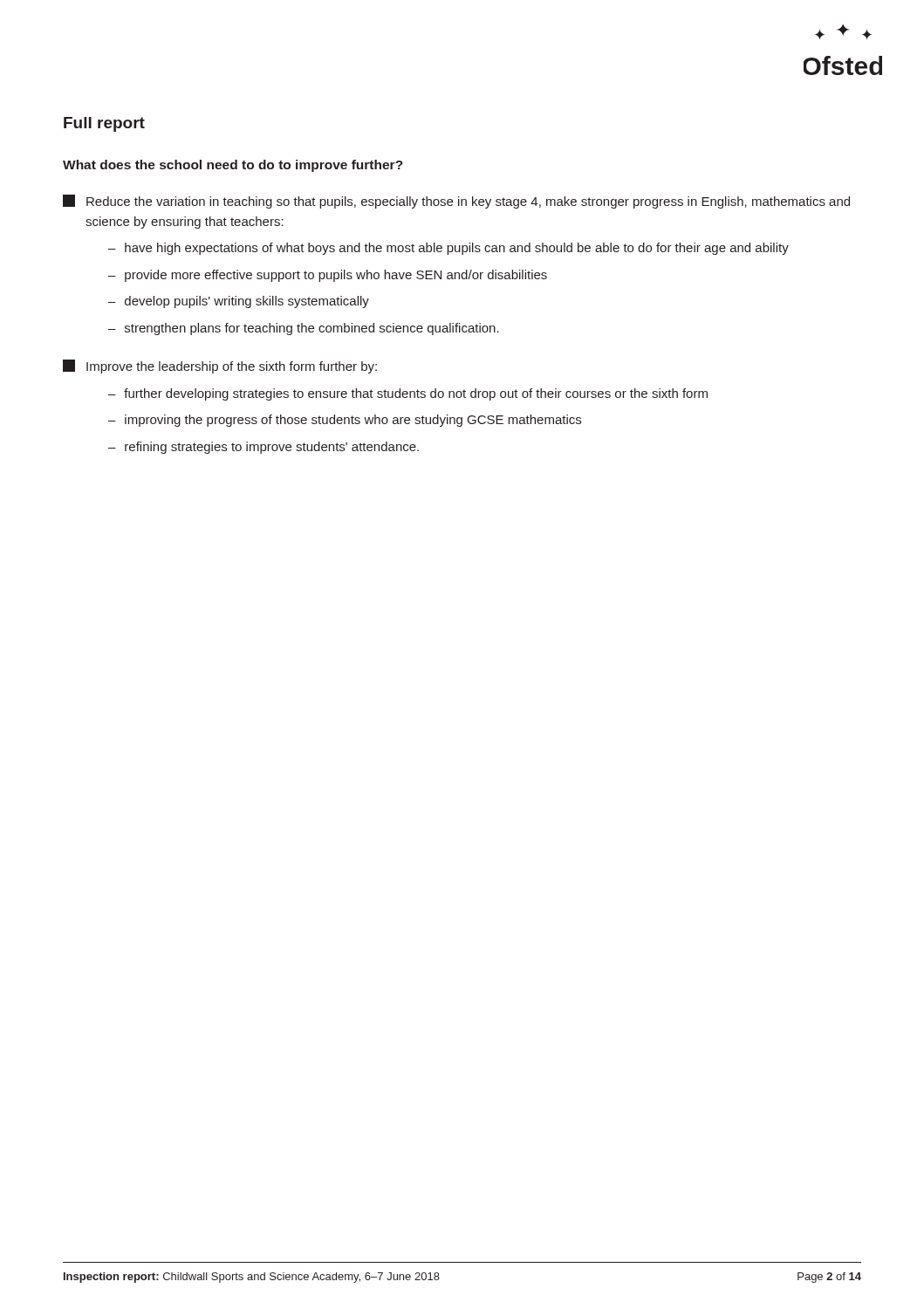Select the passage starting "– further developing"
Screen dimensions: 1309x924
tap(485, 393)
